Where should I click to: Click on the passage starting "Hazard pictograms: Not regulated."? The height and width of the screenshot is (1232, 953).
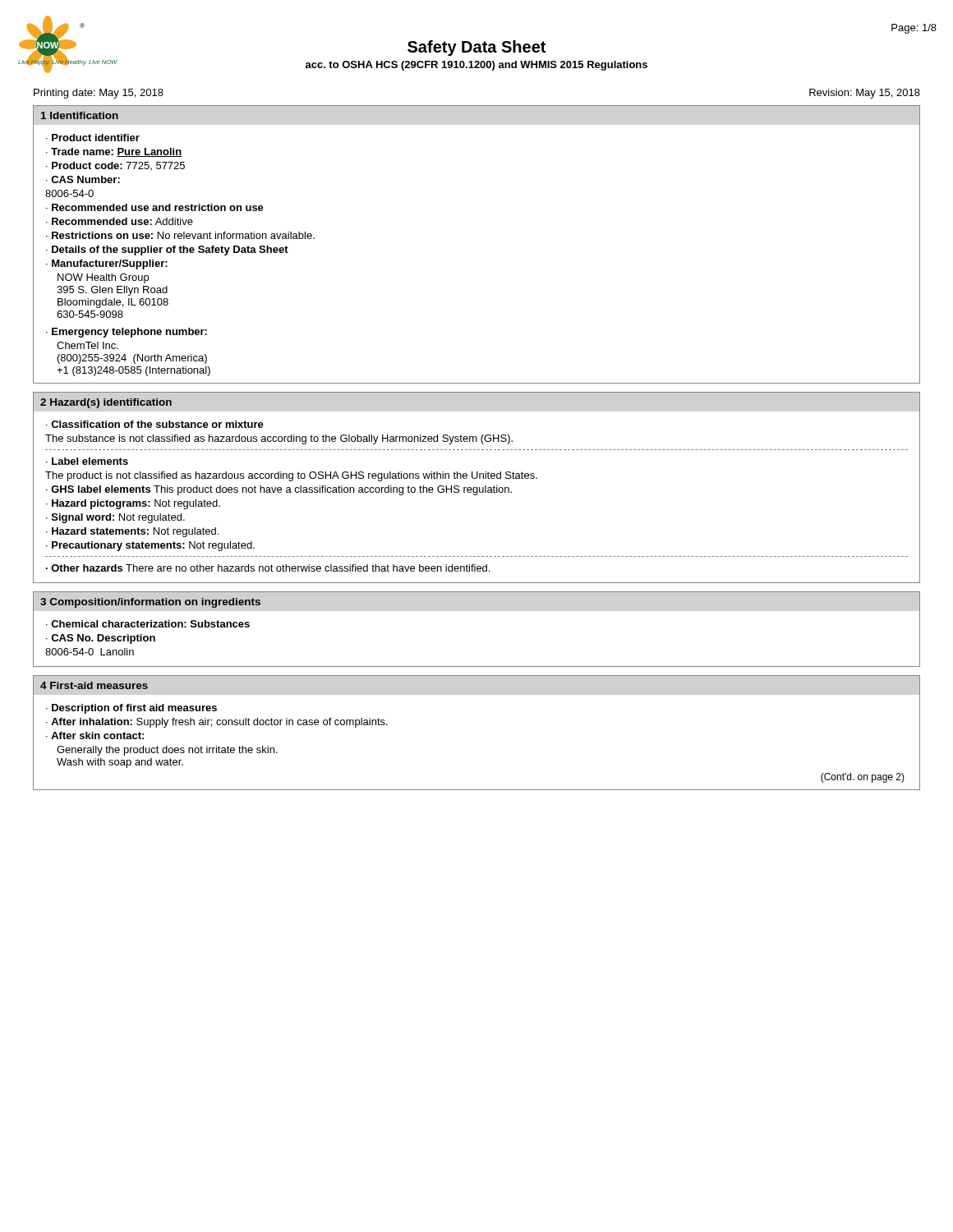coord(136,503)
